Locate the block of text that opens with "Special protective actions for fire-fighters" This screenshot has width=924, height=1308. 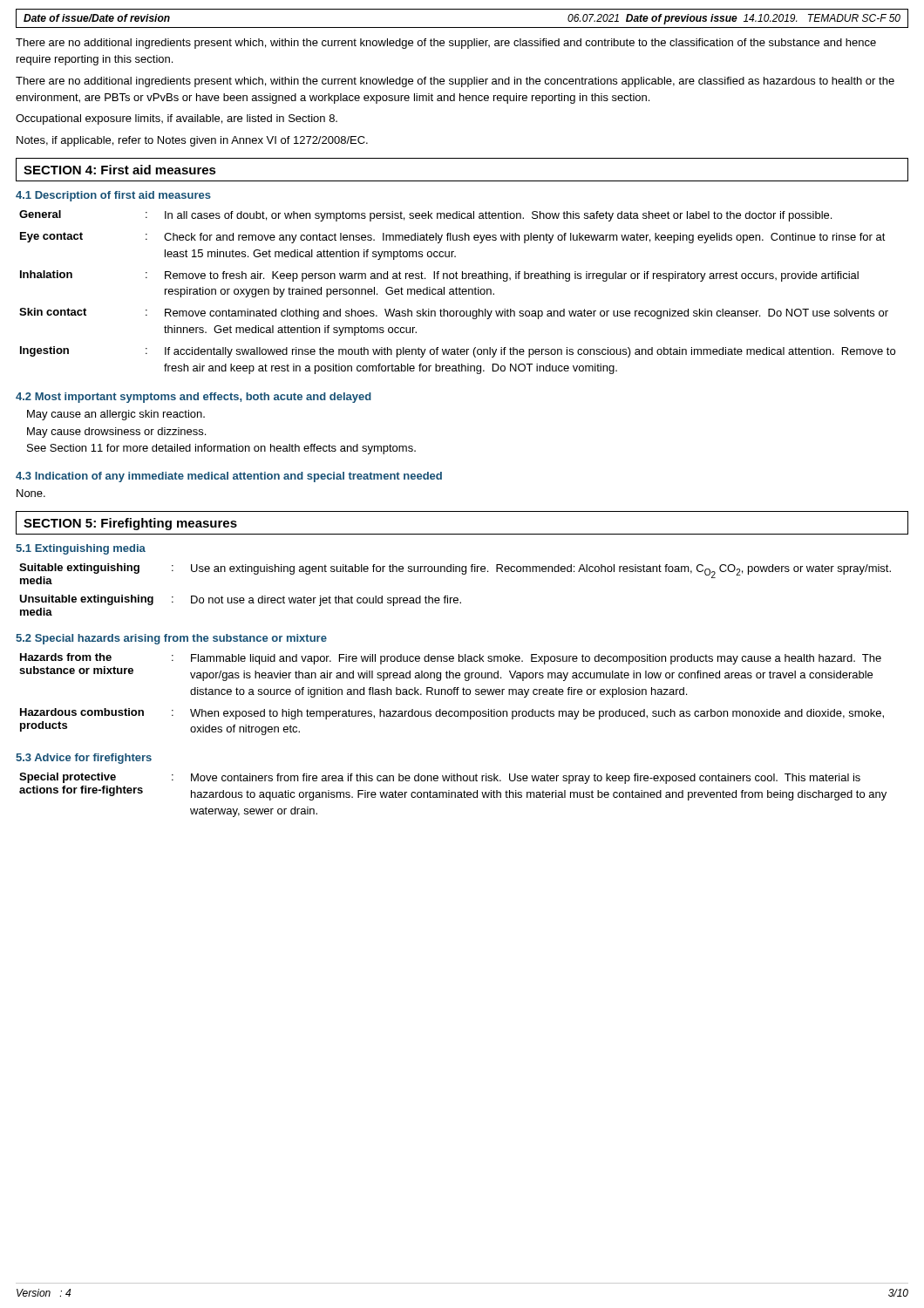462,795
